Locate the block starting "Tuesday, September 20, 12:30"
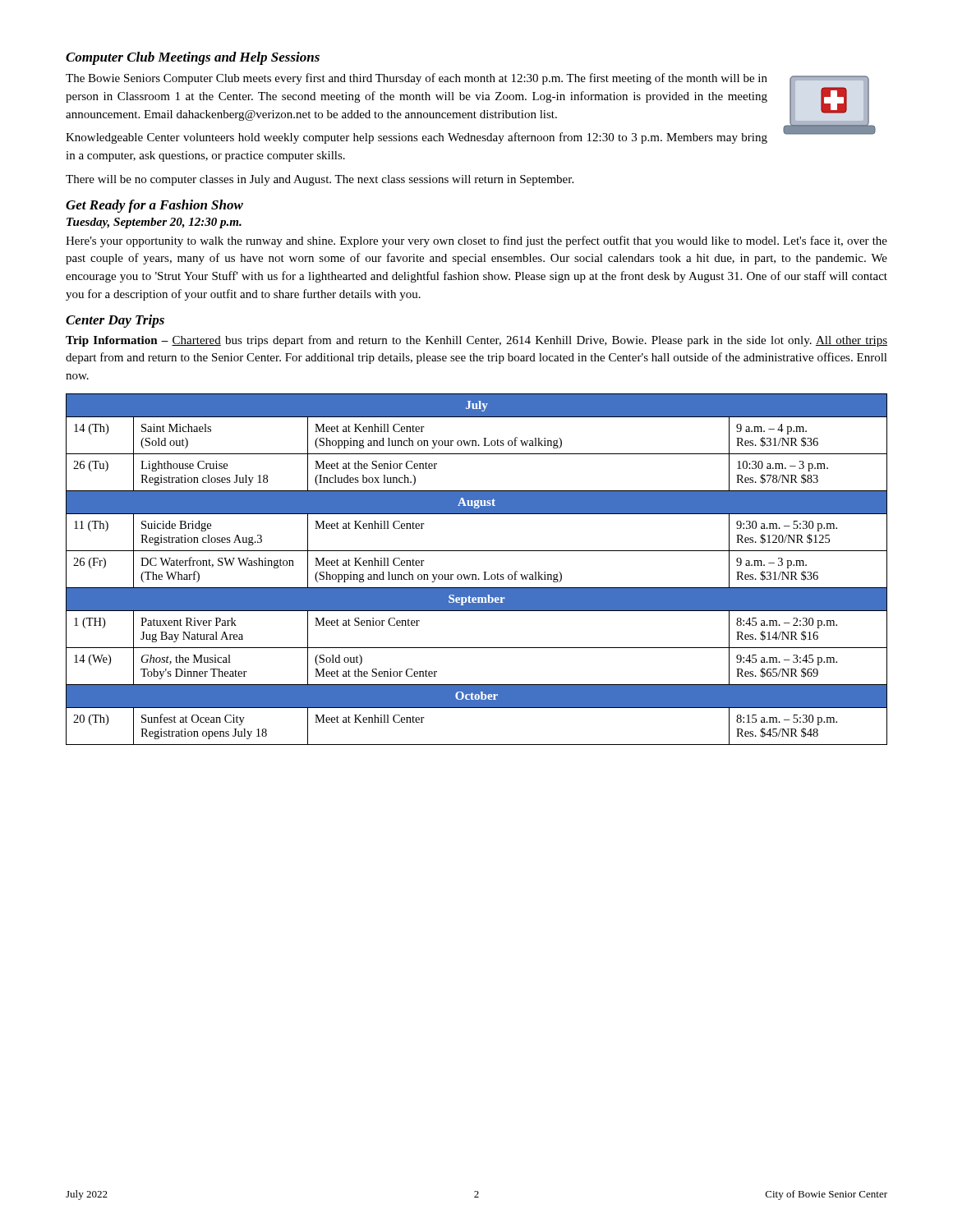Image resolution: width=953 pixels, height=1232 pixels. [x=154, y=221]
